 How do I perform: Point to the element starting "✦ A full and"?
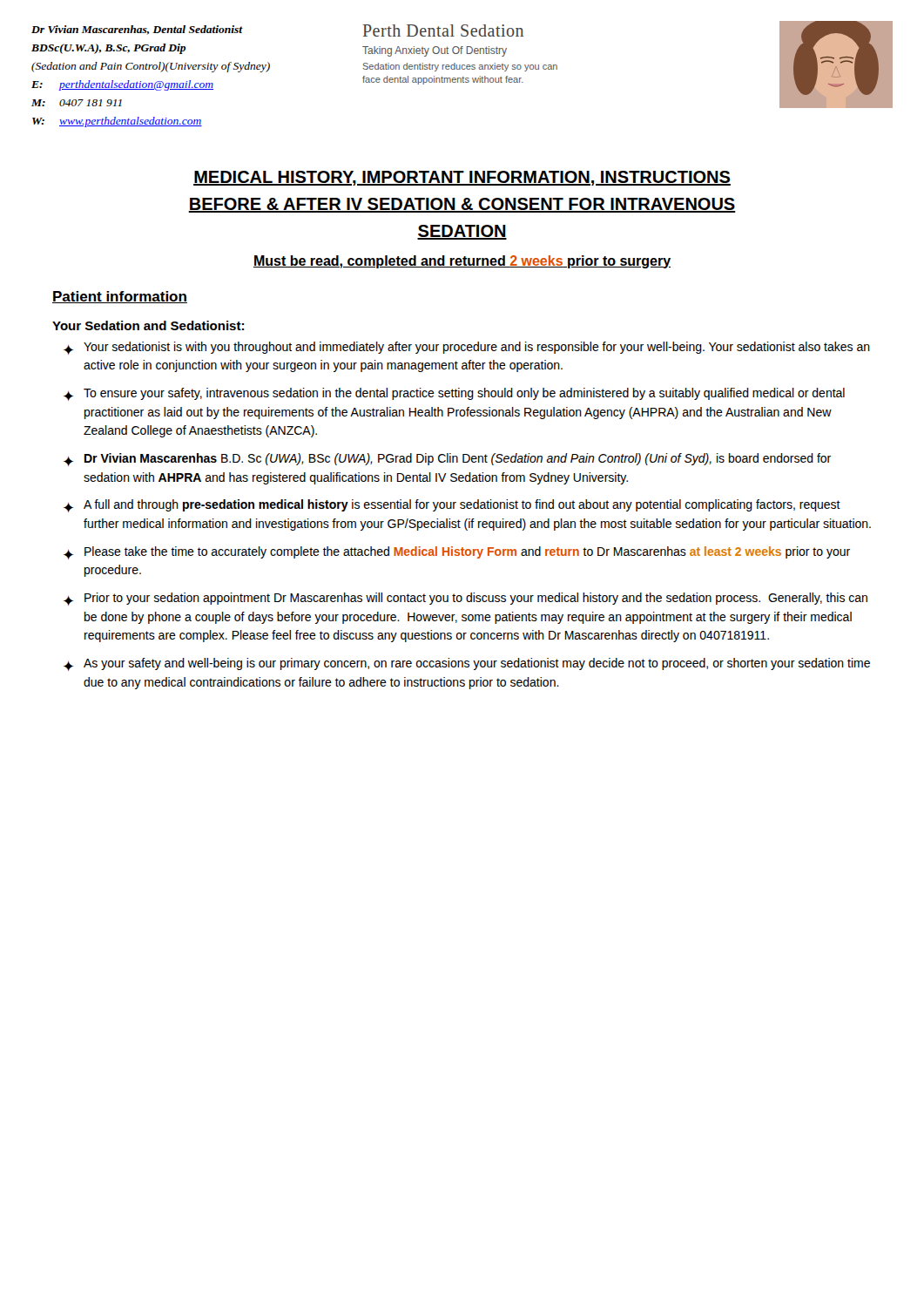[462, 515]
